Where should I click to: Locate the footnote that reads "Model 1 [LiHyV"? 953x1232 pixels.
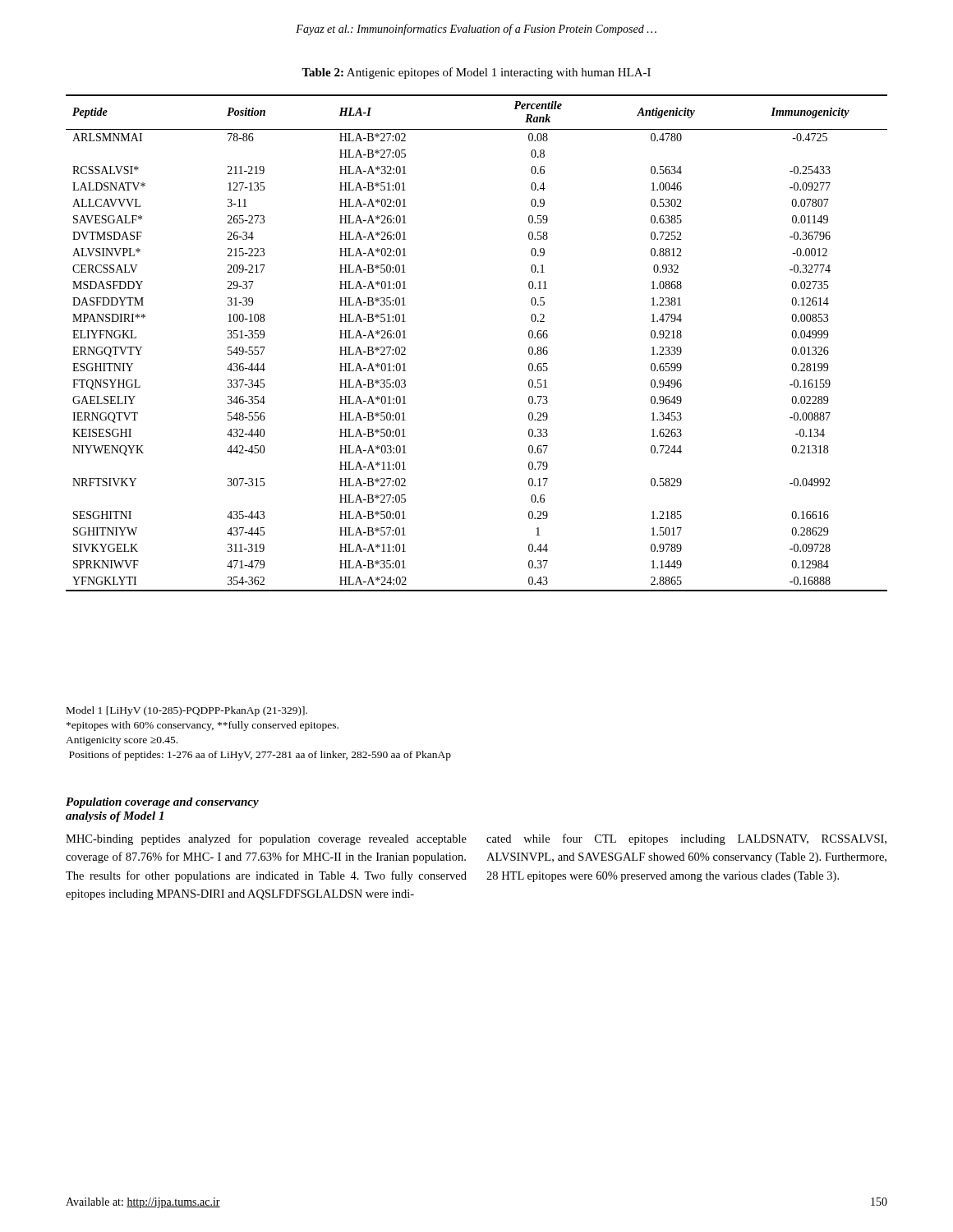point(187,711)
